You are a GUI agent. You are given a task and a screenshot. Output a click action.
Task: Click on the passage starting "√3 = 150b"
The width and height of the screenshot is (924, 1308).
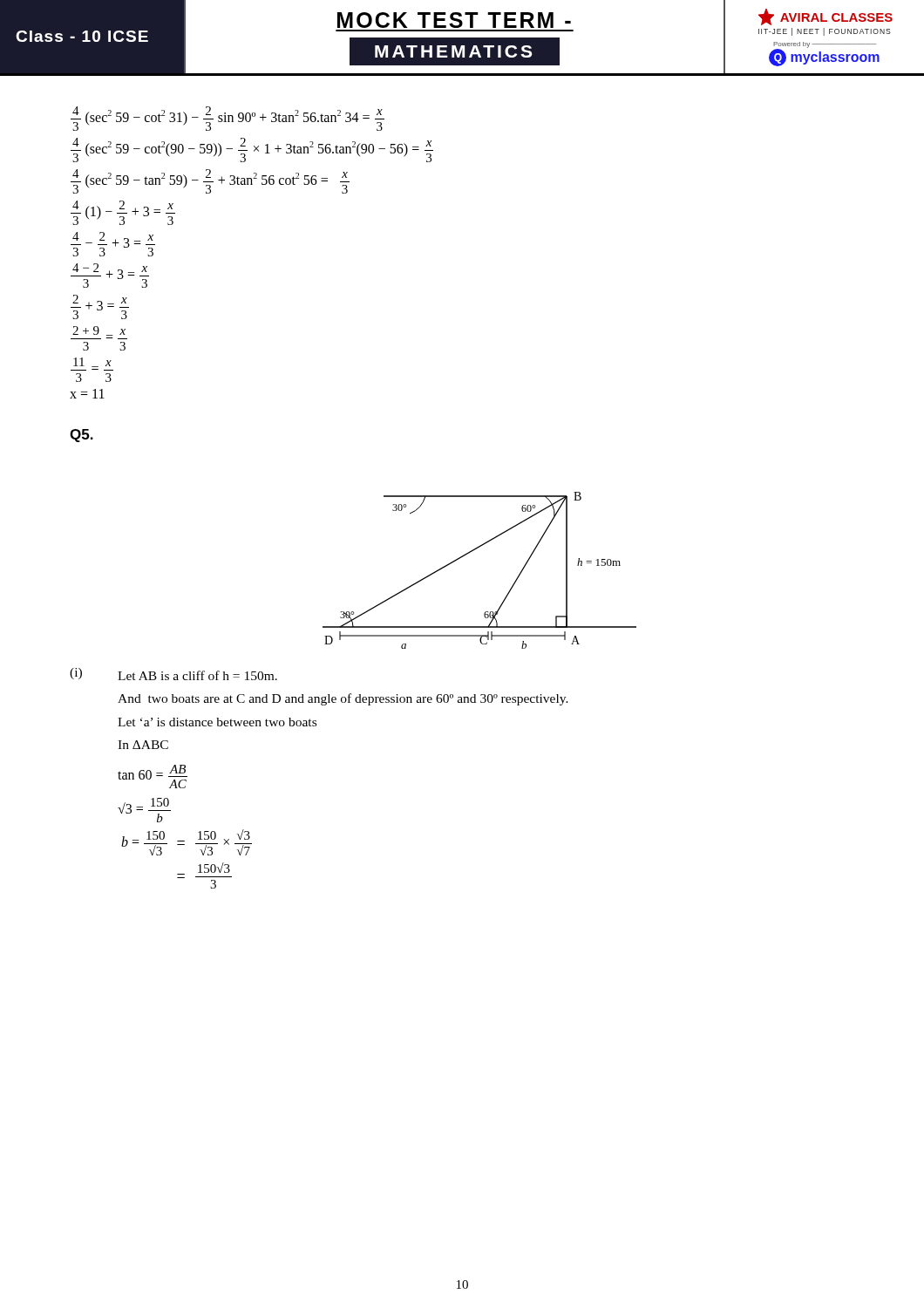(144, 810)
